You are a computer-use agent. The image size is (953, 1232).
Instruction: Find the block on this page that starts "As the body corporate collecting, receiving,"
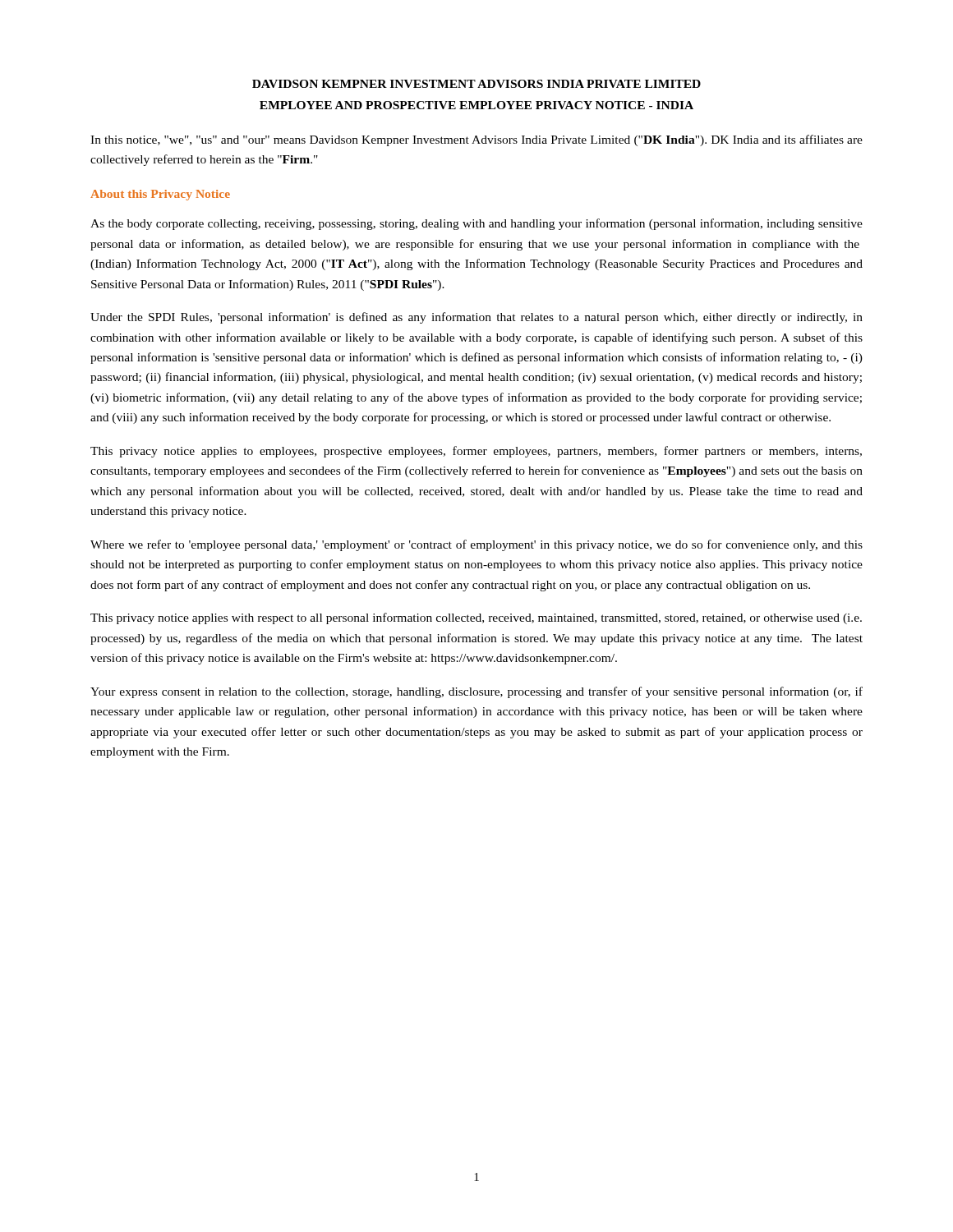point(476,253)
